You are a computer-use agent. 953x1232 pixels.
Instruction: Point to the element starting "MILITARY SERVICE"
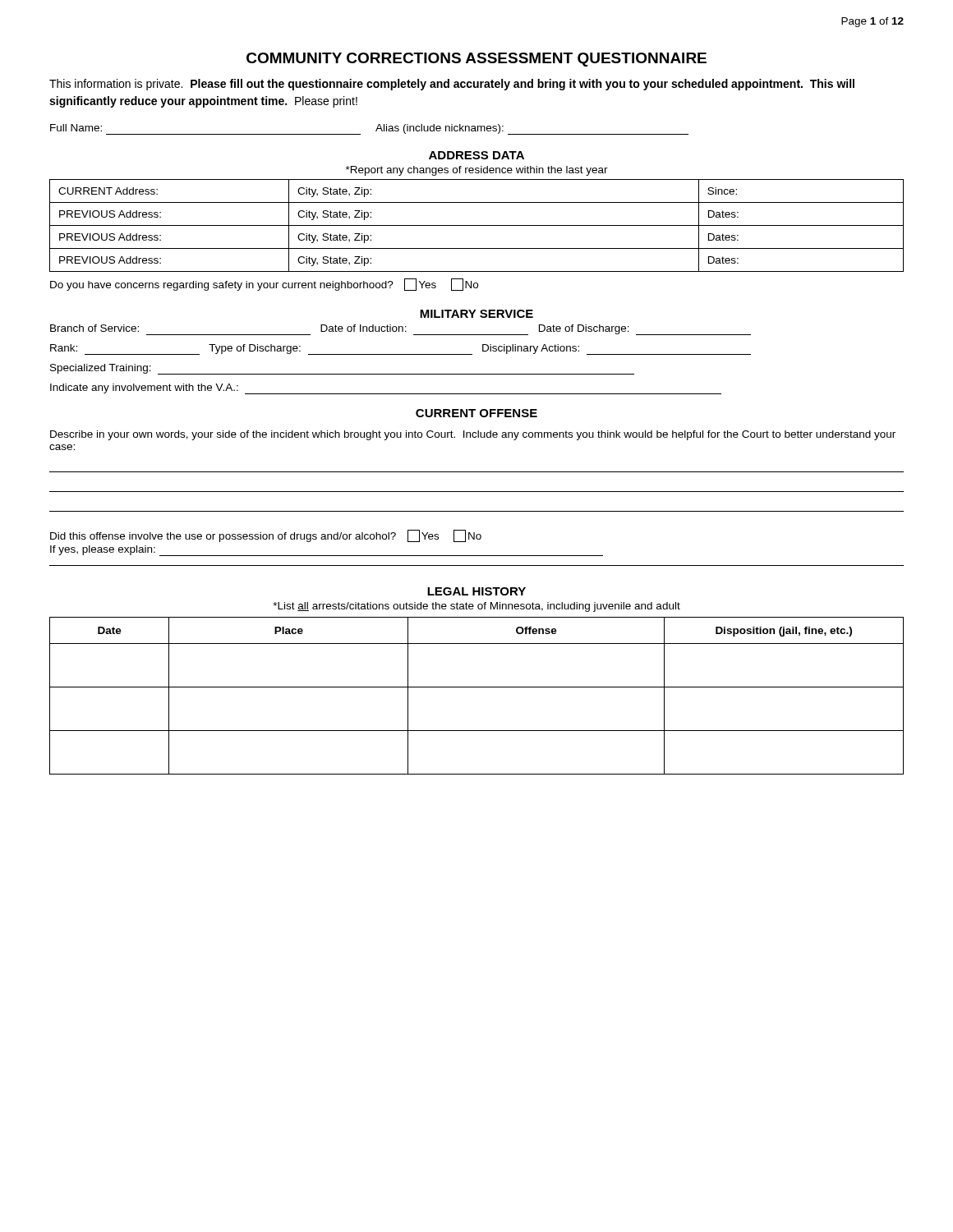(x=476, y=313)
